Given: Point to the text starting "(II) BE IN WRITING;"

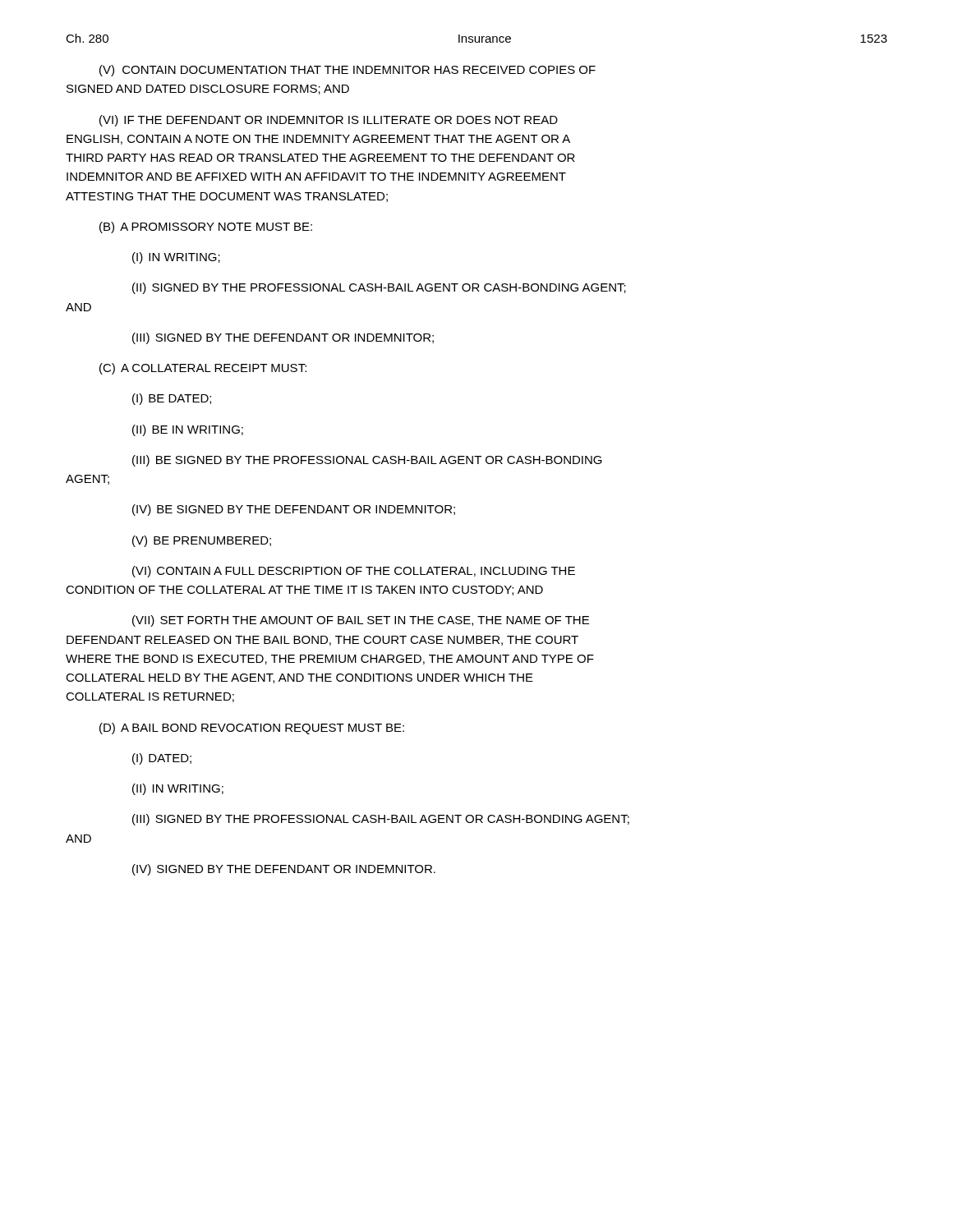Looking at the screenshot, I should click(x=188, y=429).
